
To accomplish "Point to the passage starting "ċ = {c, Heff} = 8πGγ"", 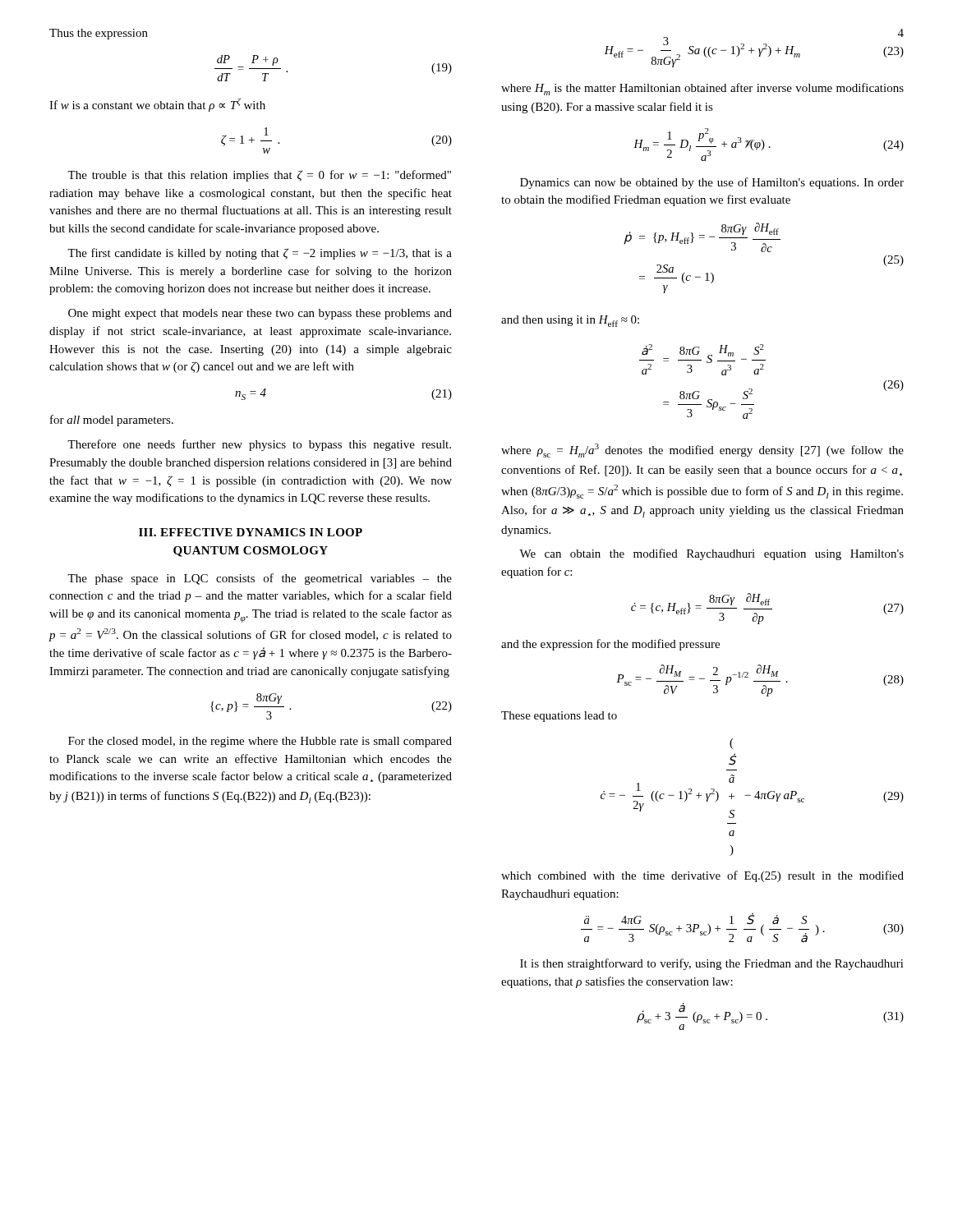I will tap(767, 608).
